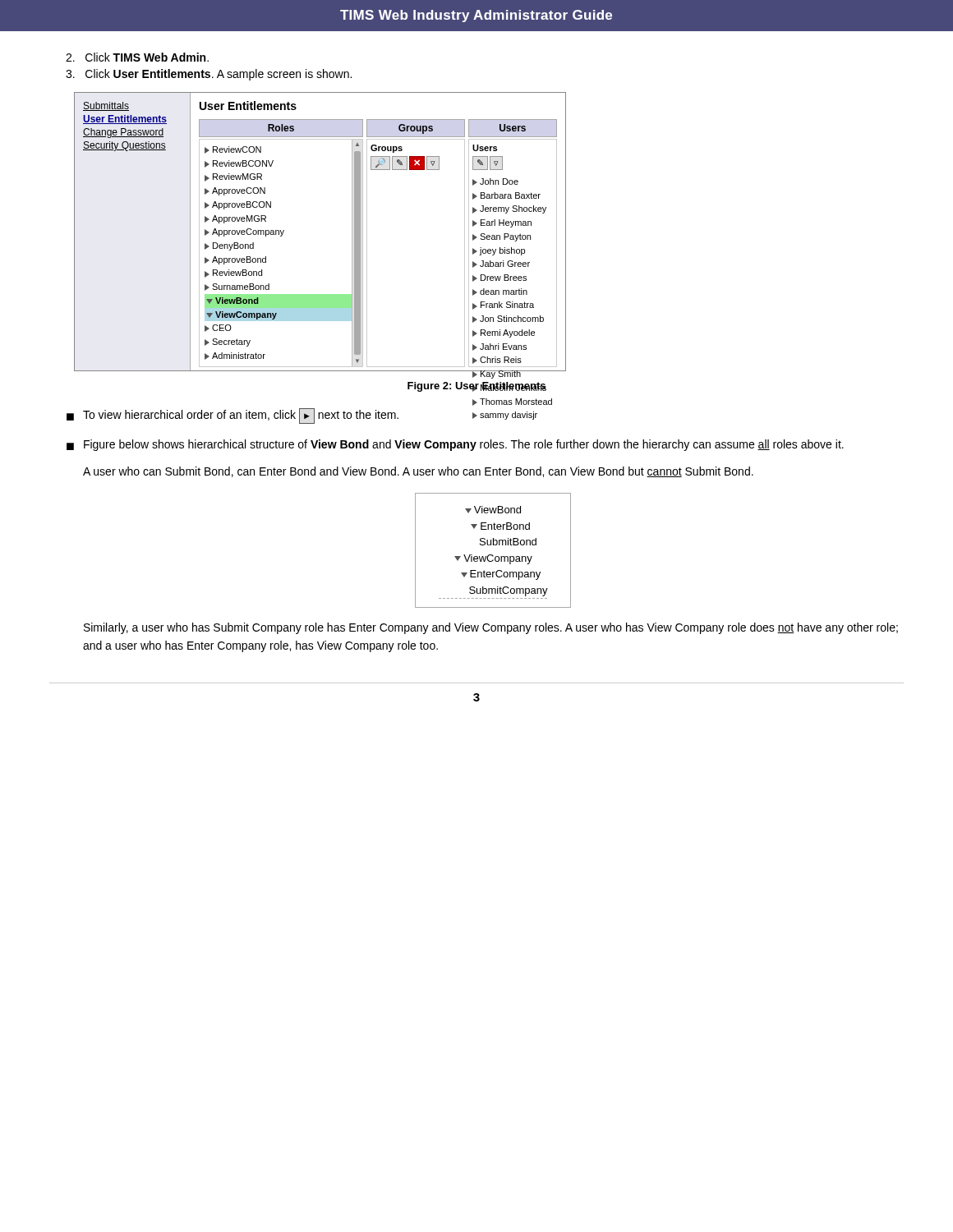
Task: Find the screenshot
Action: (x=320, y=232)
